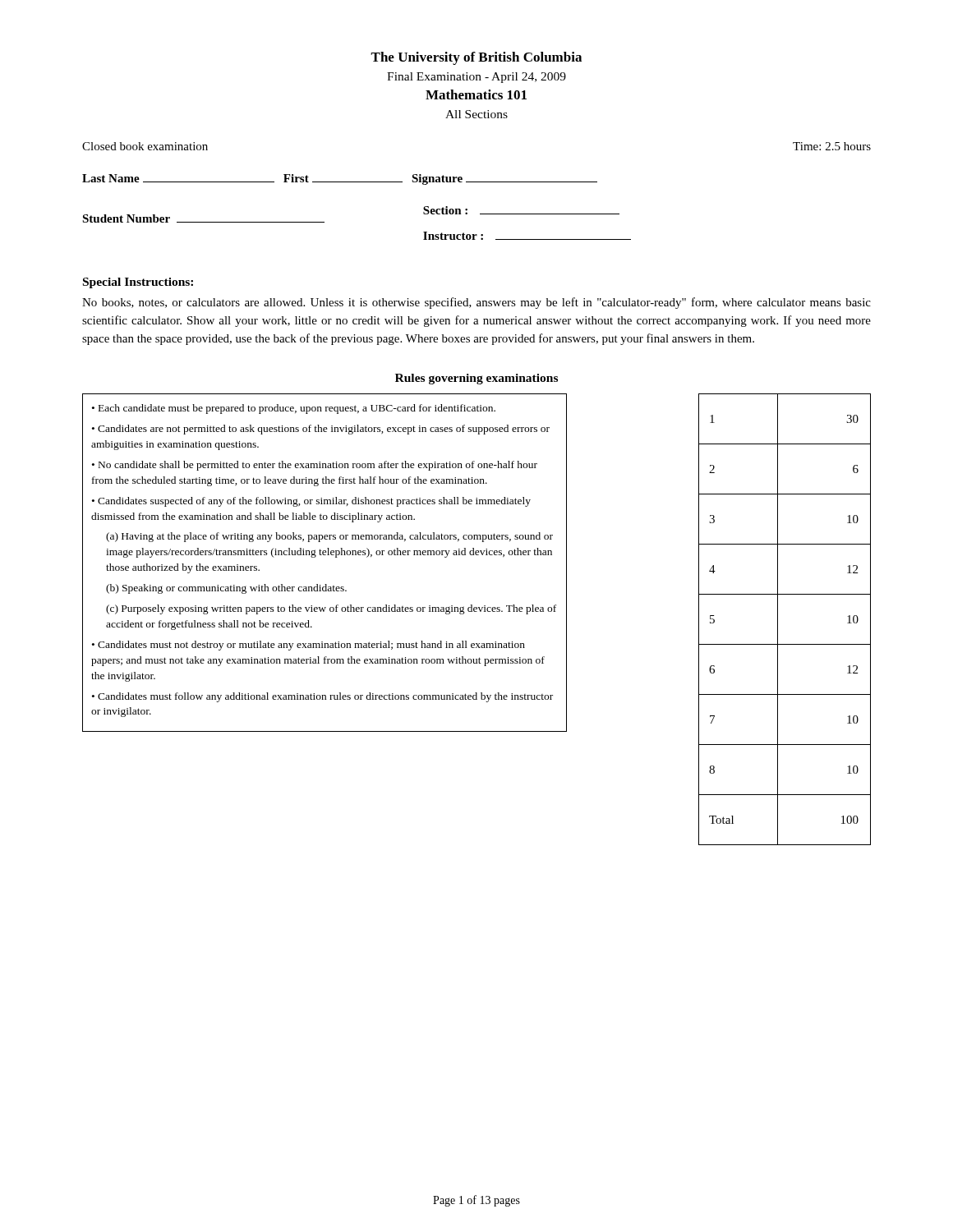Select the region starting "Section :"
This screenshot has height=1232, width=953.
[x=521, y=209]
